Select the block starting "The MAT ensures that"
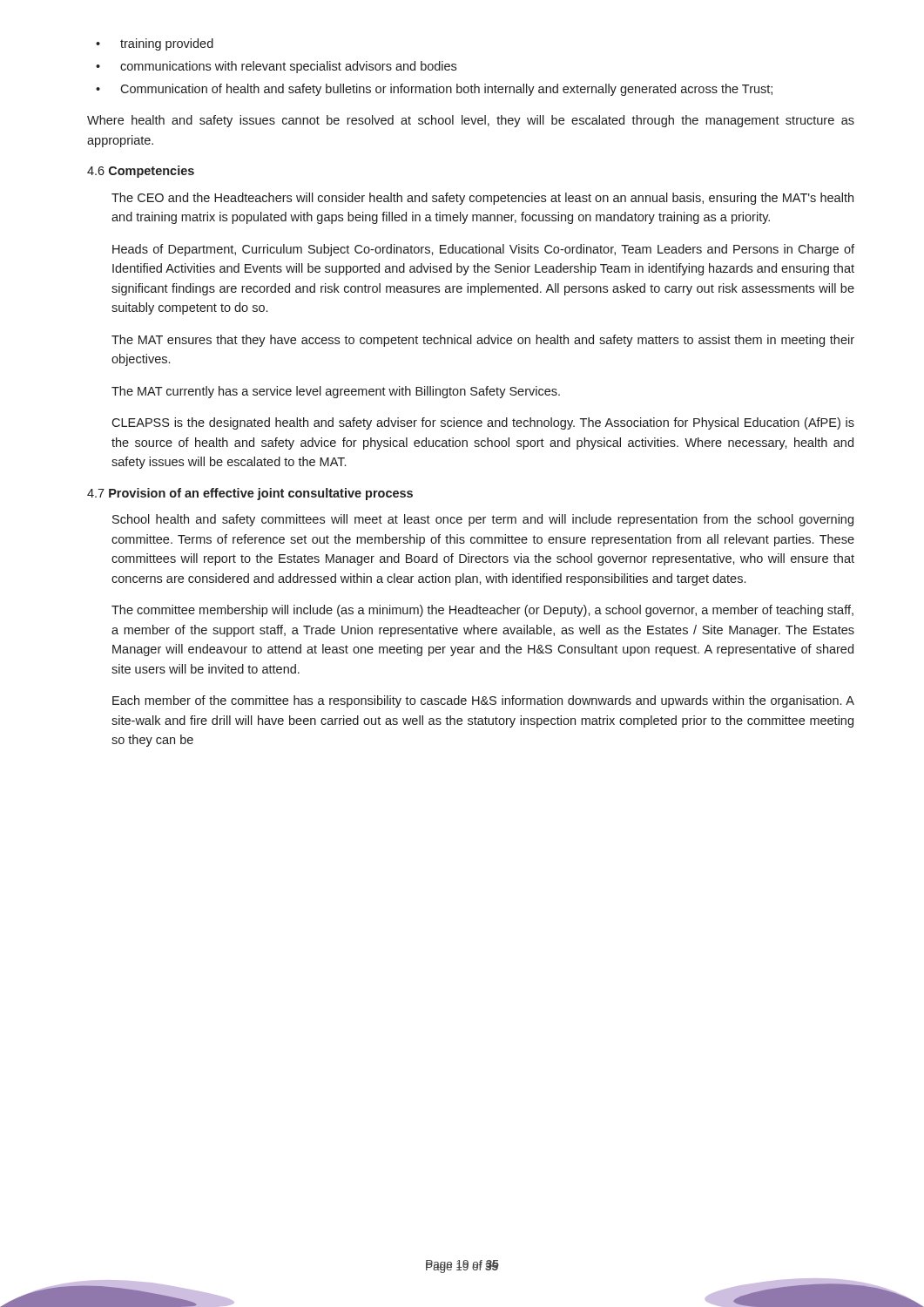924x1307 pixels. click(x=483, y=349)
